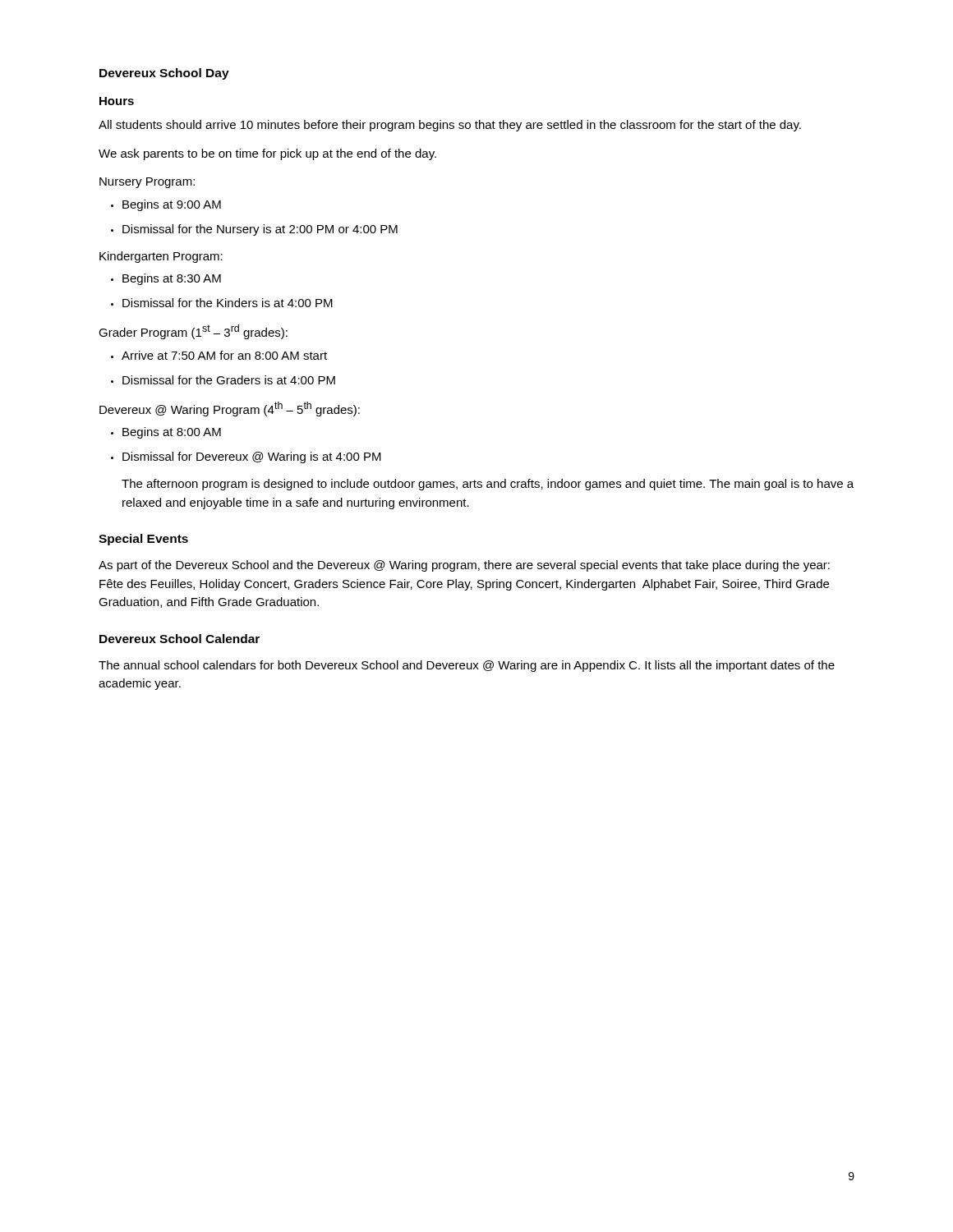Find the region starting "Grader Program (1st – 3rd"
The image size is (953, 1232).
(x=193, y=331)
